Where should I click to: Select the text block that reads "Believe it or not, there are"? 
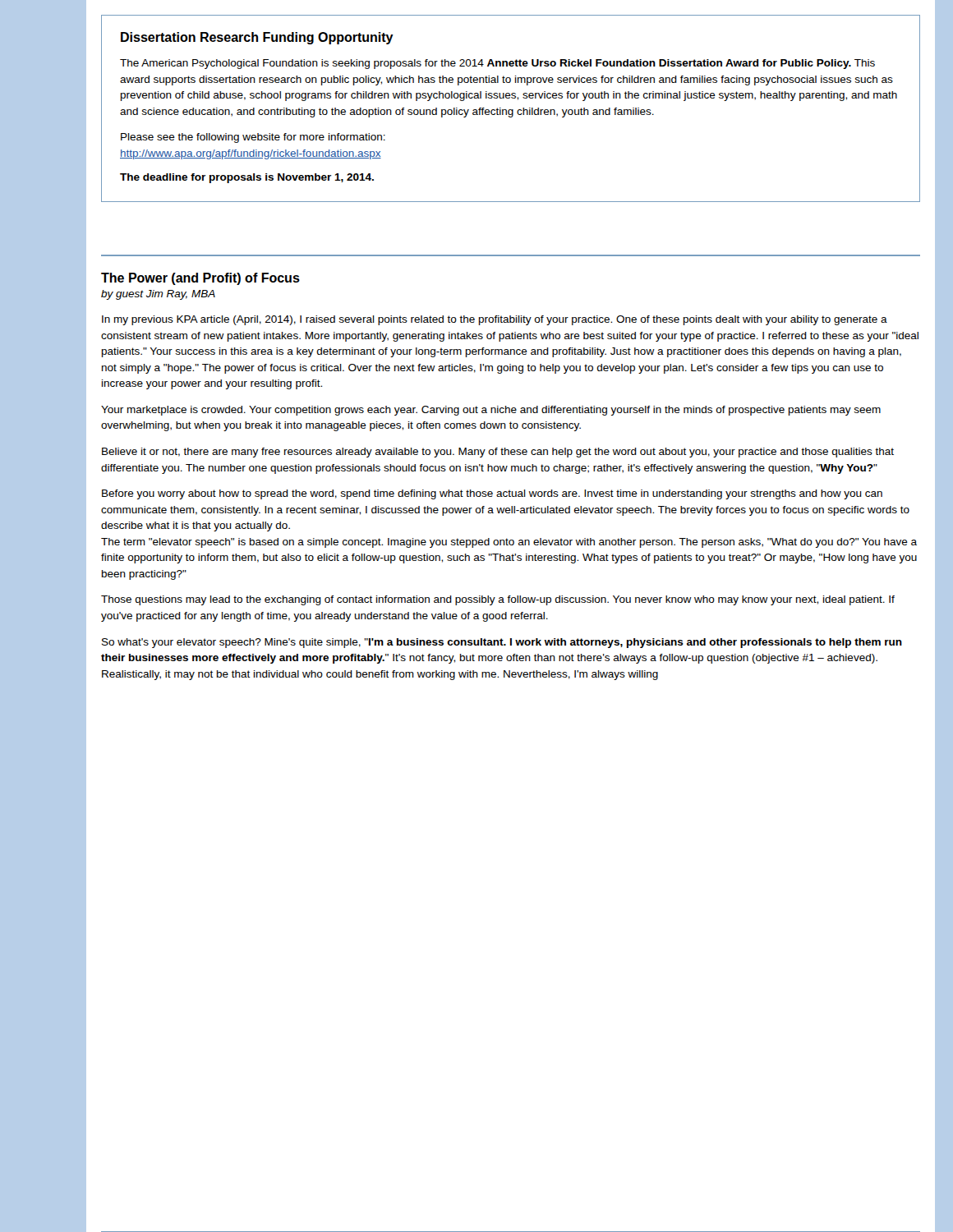pyautogui.click(x=497, y=459)
